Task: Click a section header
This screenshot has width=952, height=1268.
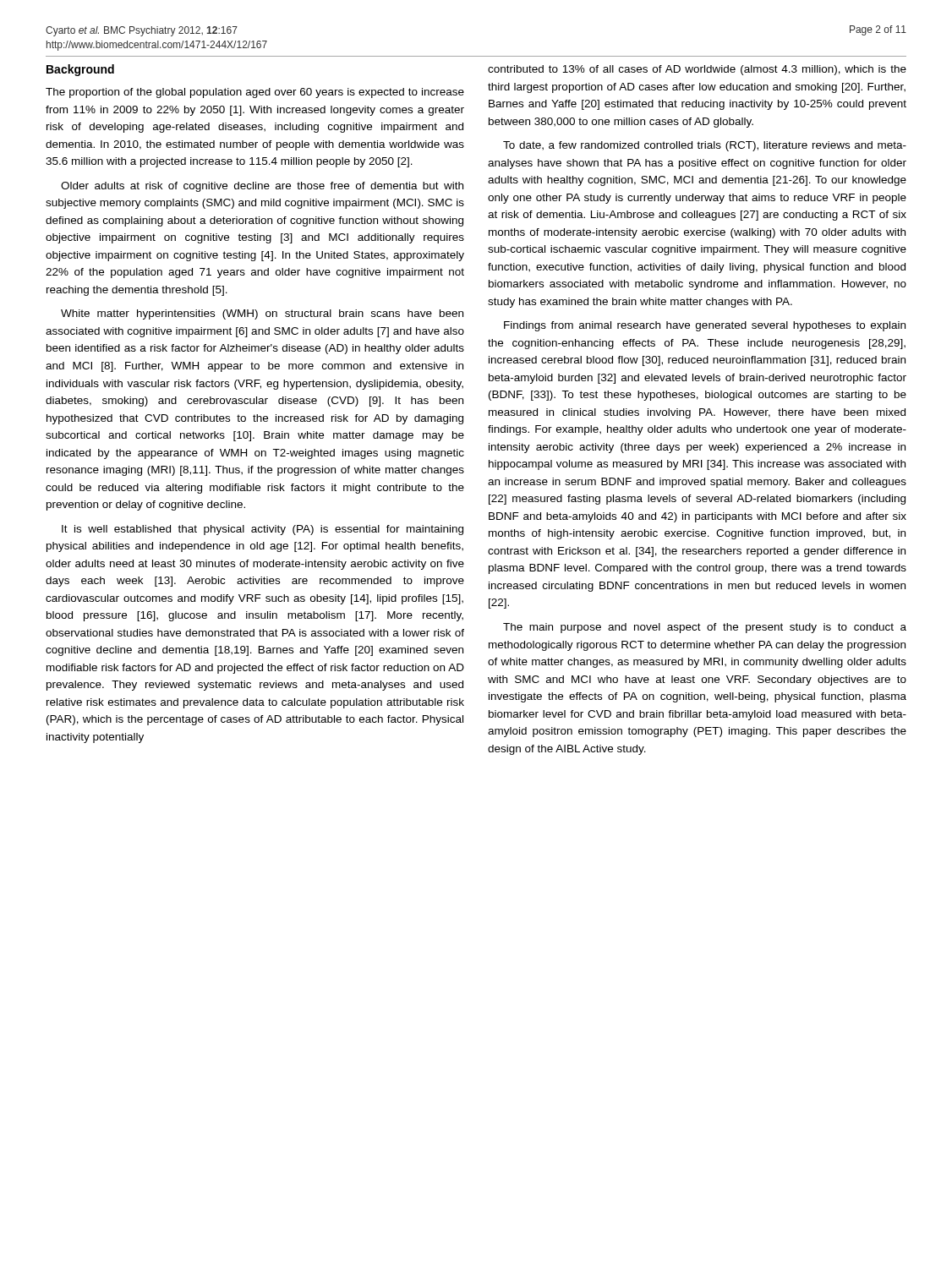Action: tap(80, 69)
